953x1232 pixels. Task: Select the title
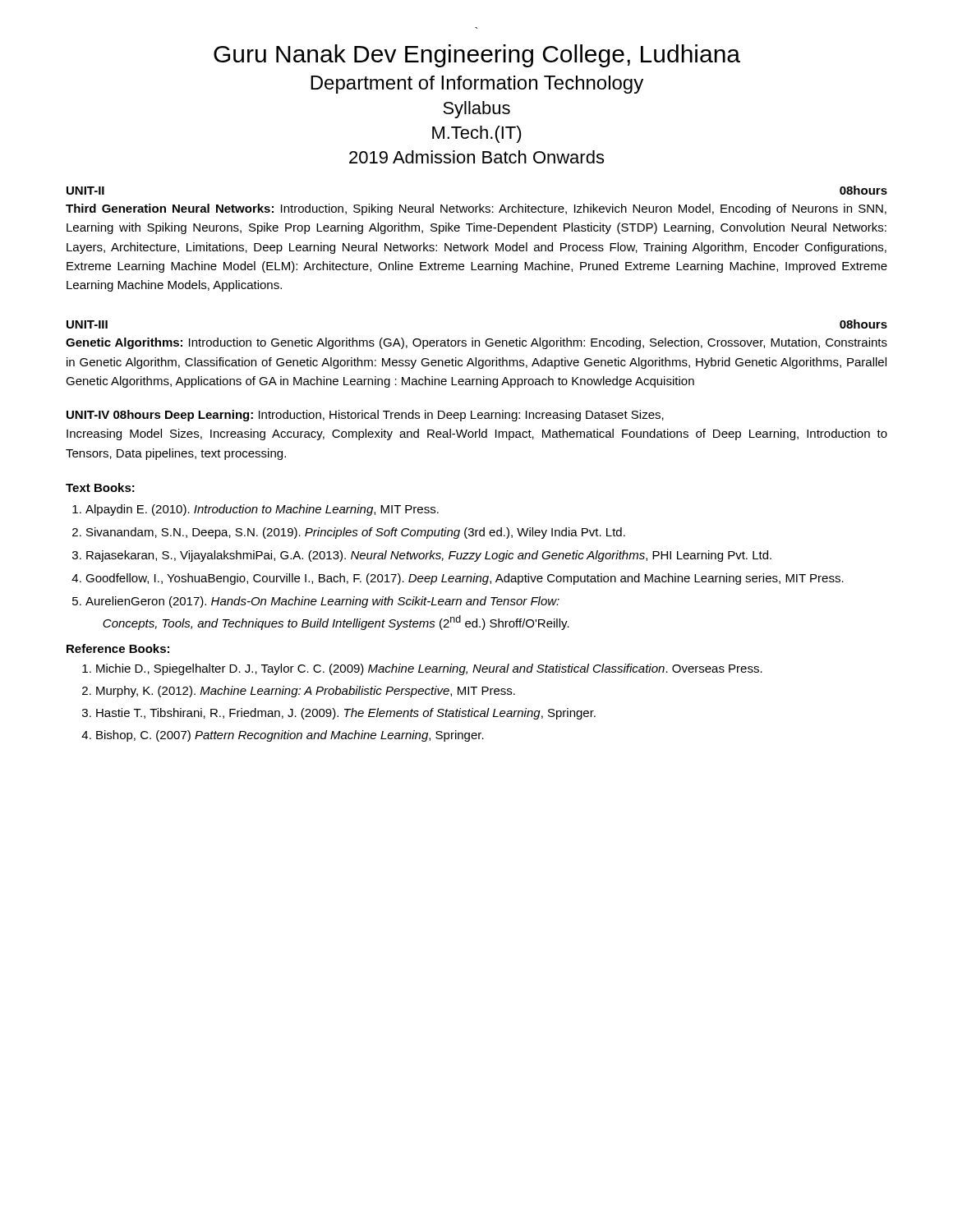click(476, 104)
